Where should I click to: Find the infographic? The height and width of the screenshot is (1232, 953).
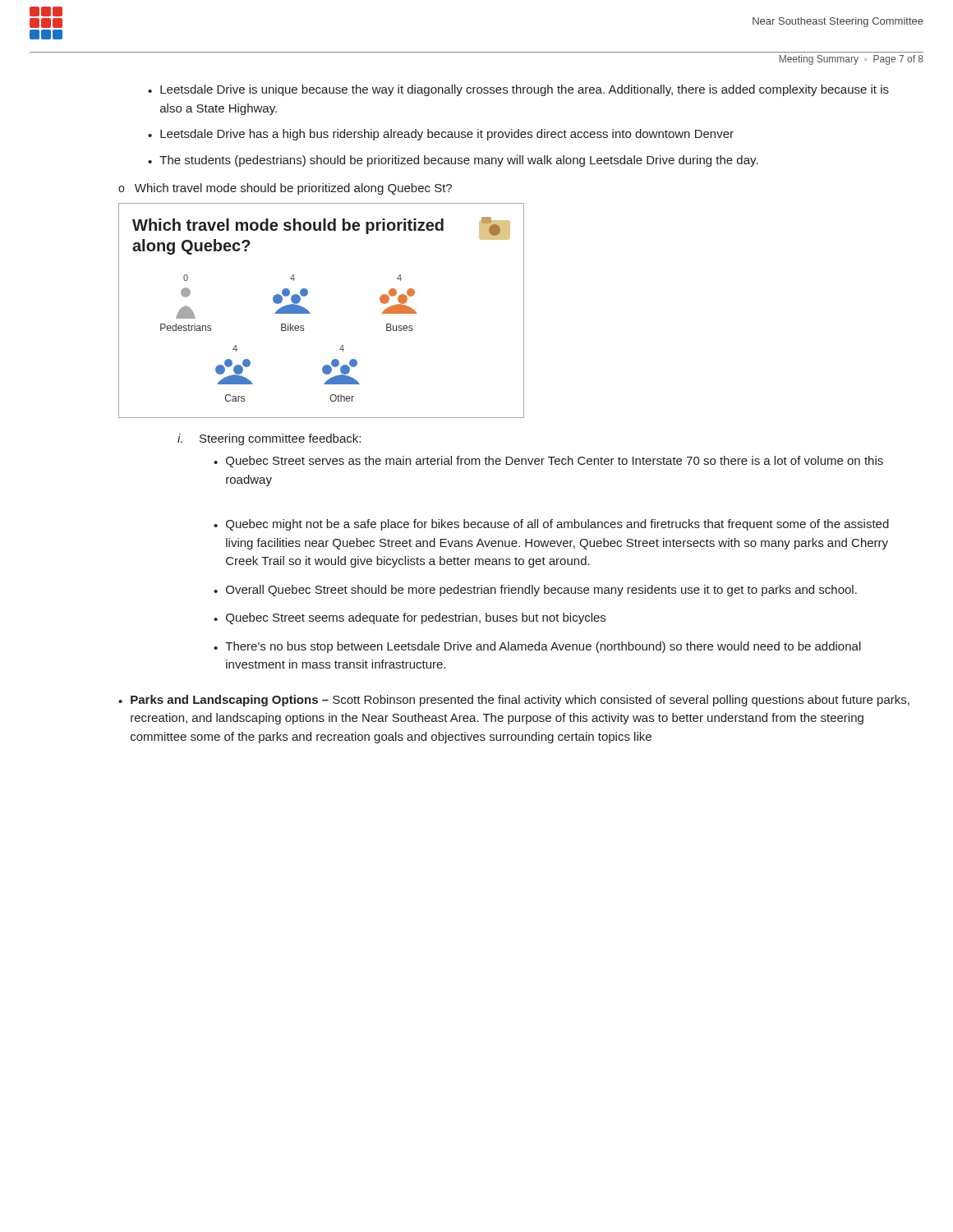[x=515, y=310]
